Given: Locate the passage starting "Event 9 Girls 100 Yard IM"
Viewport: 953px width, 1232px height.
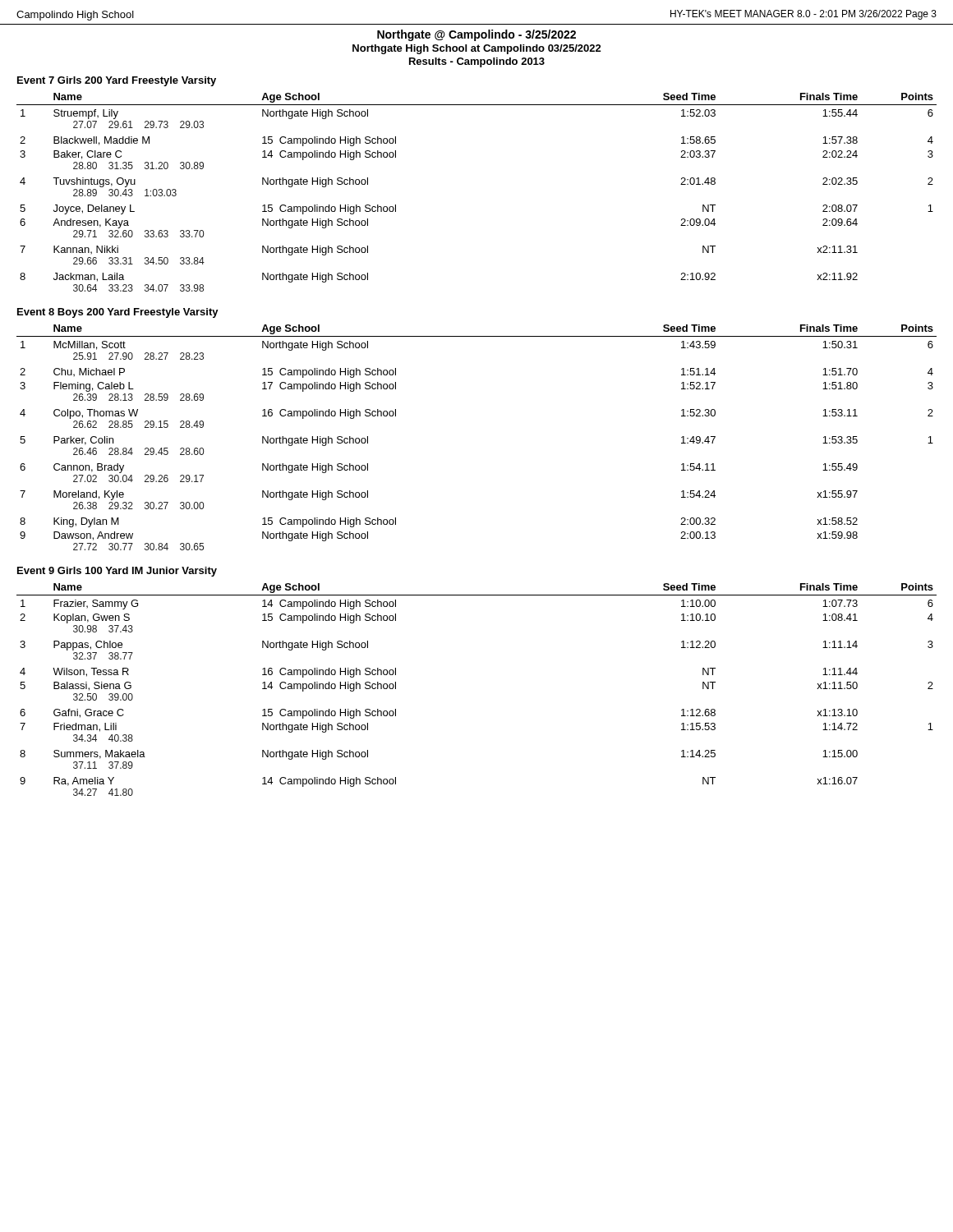Looking at the screenshot, I should tap(117, 570).
